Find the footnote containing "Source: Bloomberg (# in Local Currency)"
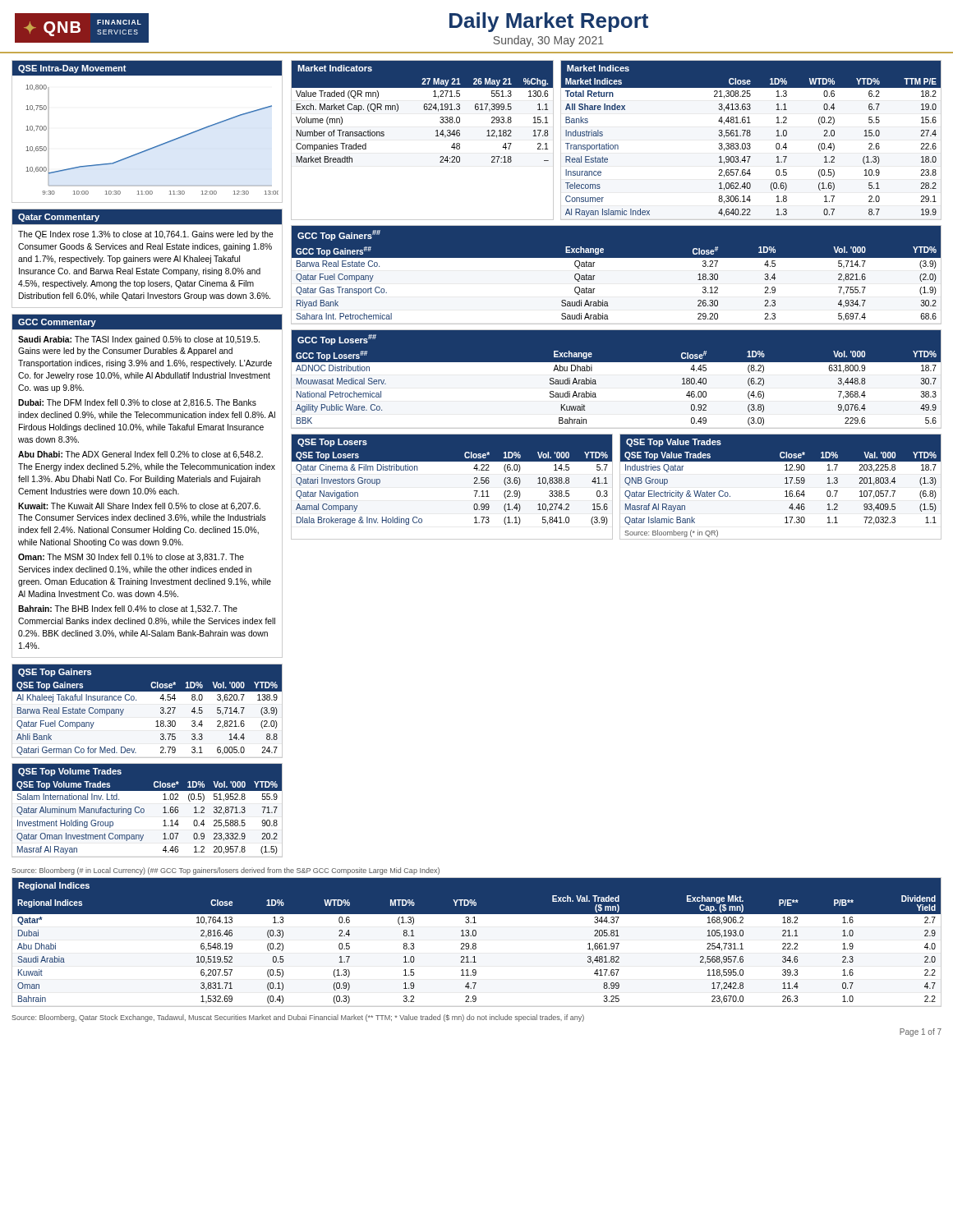 pyautogui.click(x=226, y=870)
